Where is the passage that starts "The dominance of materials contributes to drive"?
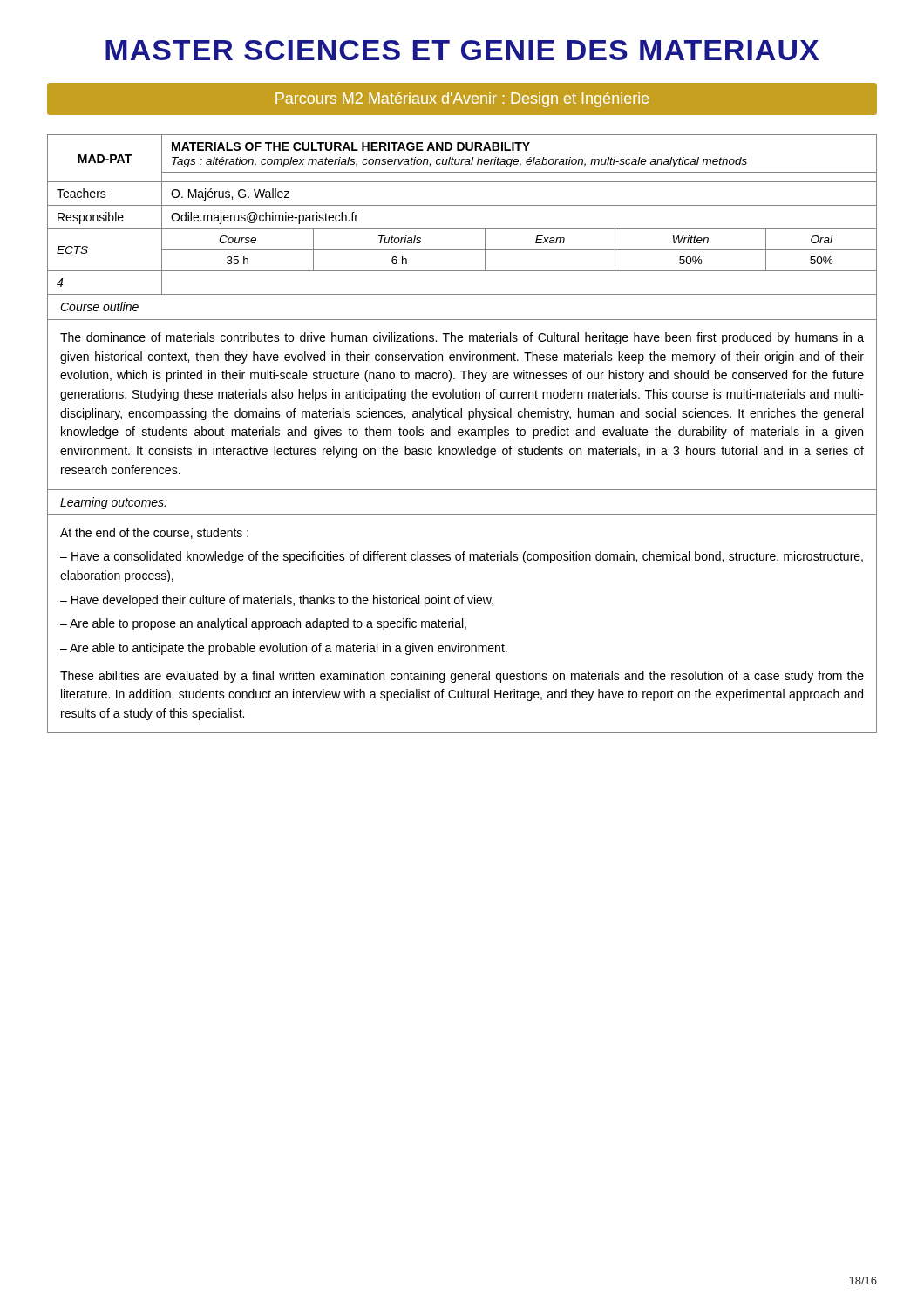 pos(462,404)
